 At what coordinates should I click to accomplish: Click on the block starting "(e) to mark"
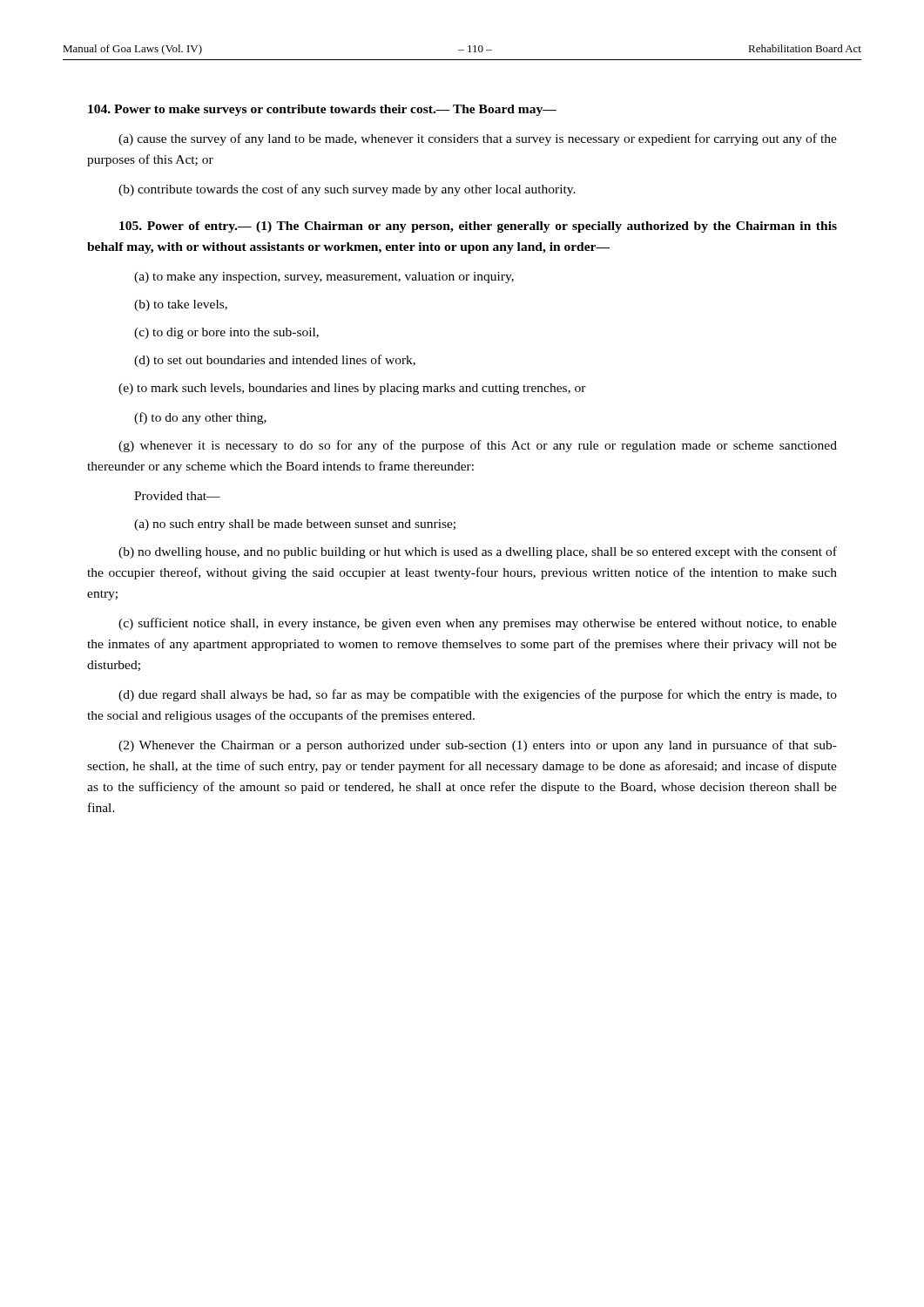click(x=352, y=387)
